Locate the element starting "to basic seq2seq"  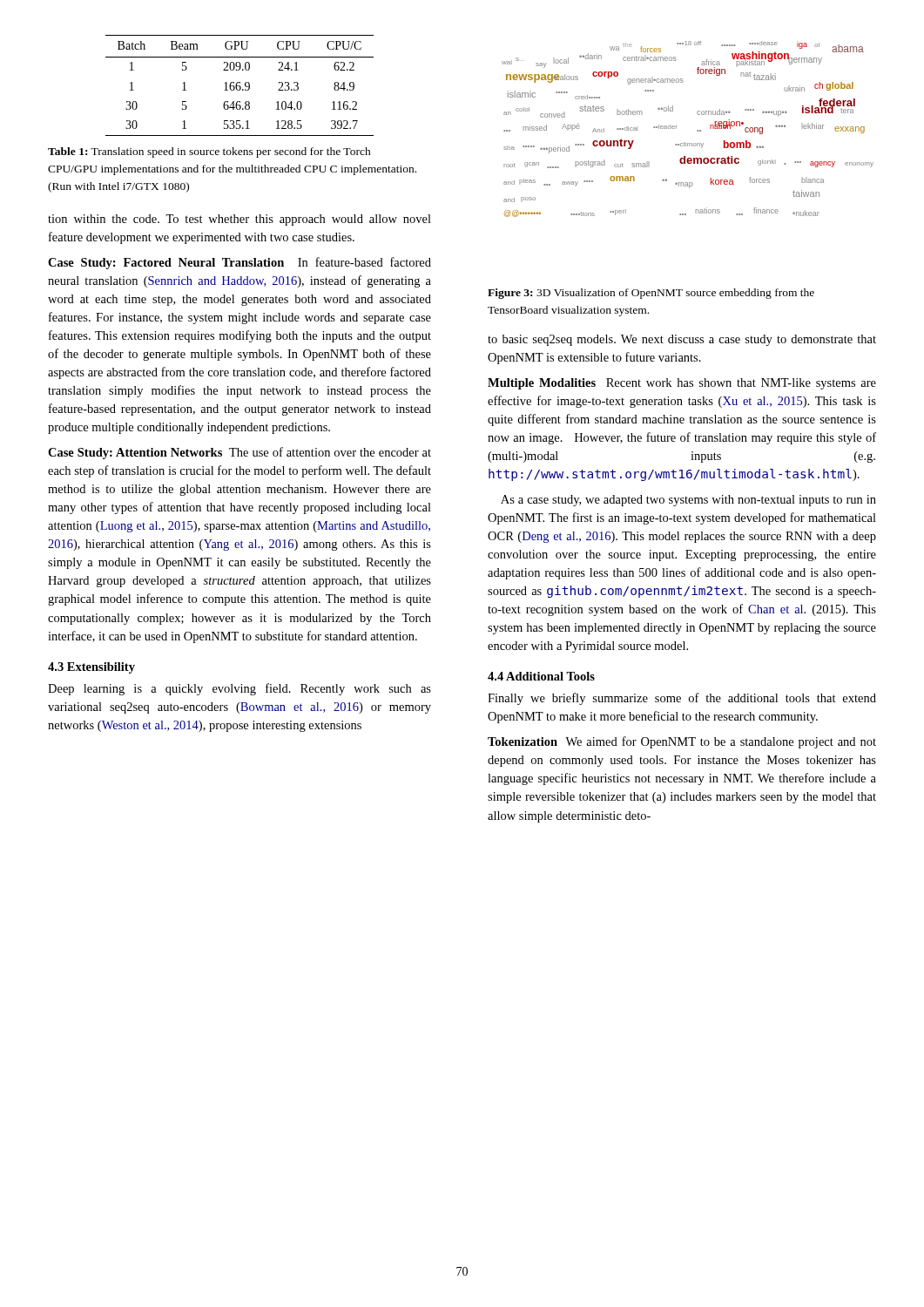(x=682, y=349)
